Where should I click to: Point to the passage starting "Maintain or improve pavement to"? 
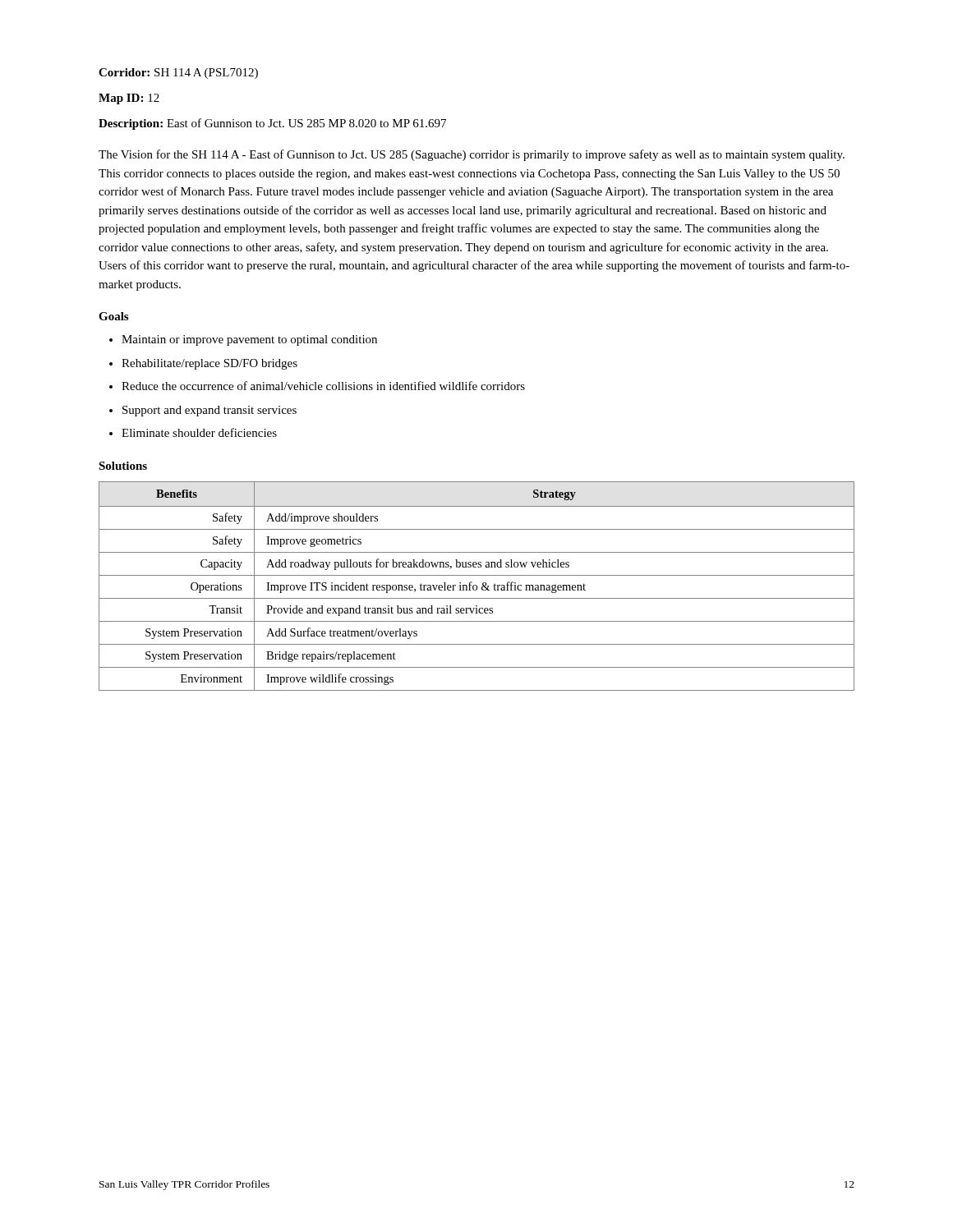point(250,339)
